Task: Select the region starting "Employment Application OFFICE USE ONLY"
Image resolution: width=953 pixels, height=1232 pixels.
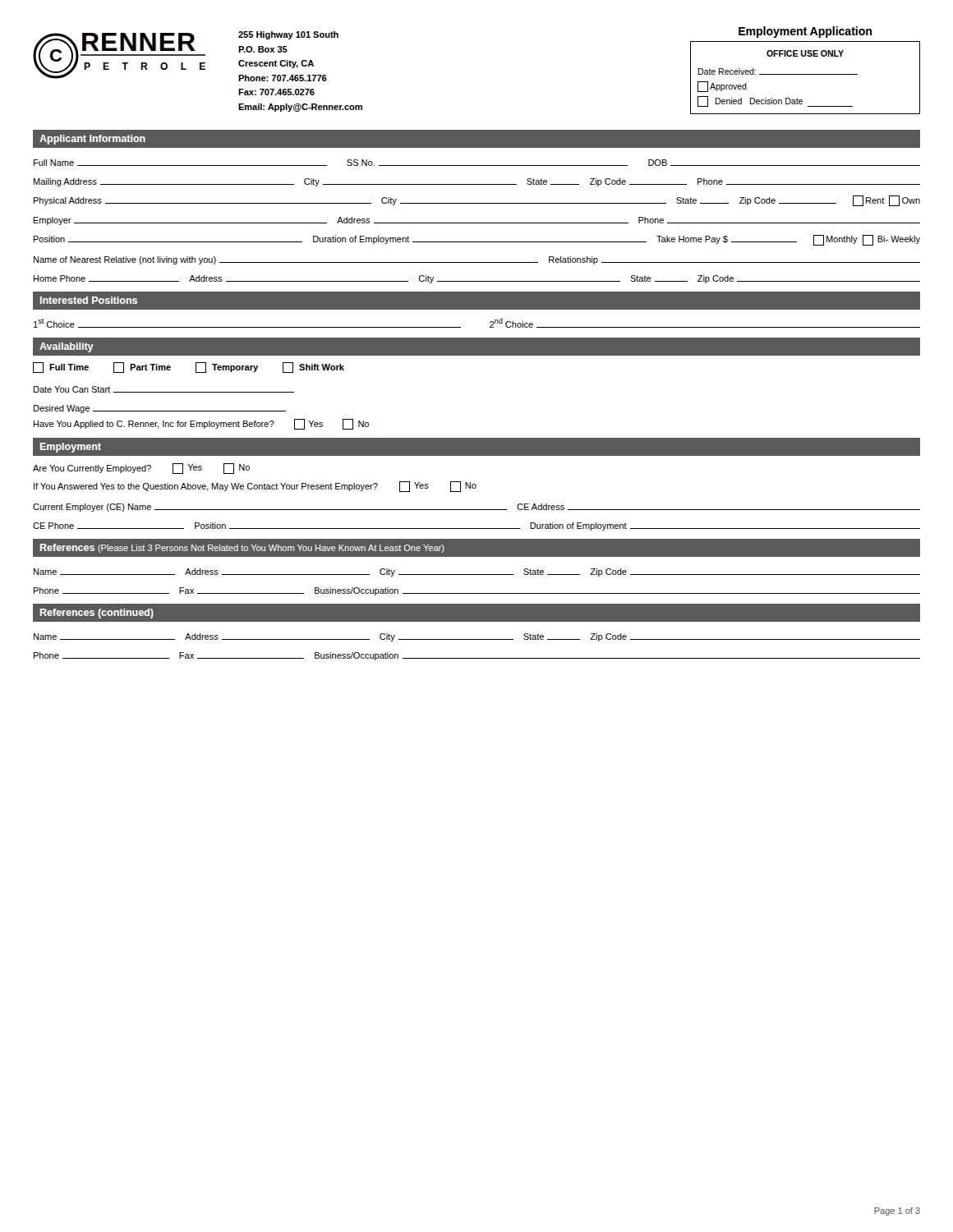Action: pyautogui.click(x=805, y=70)
